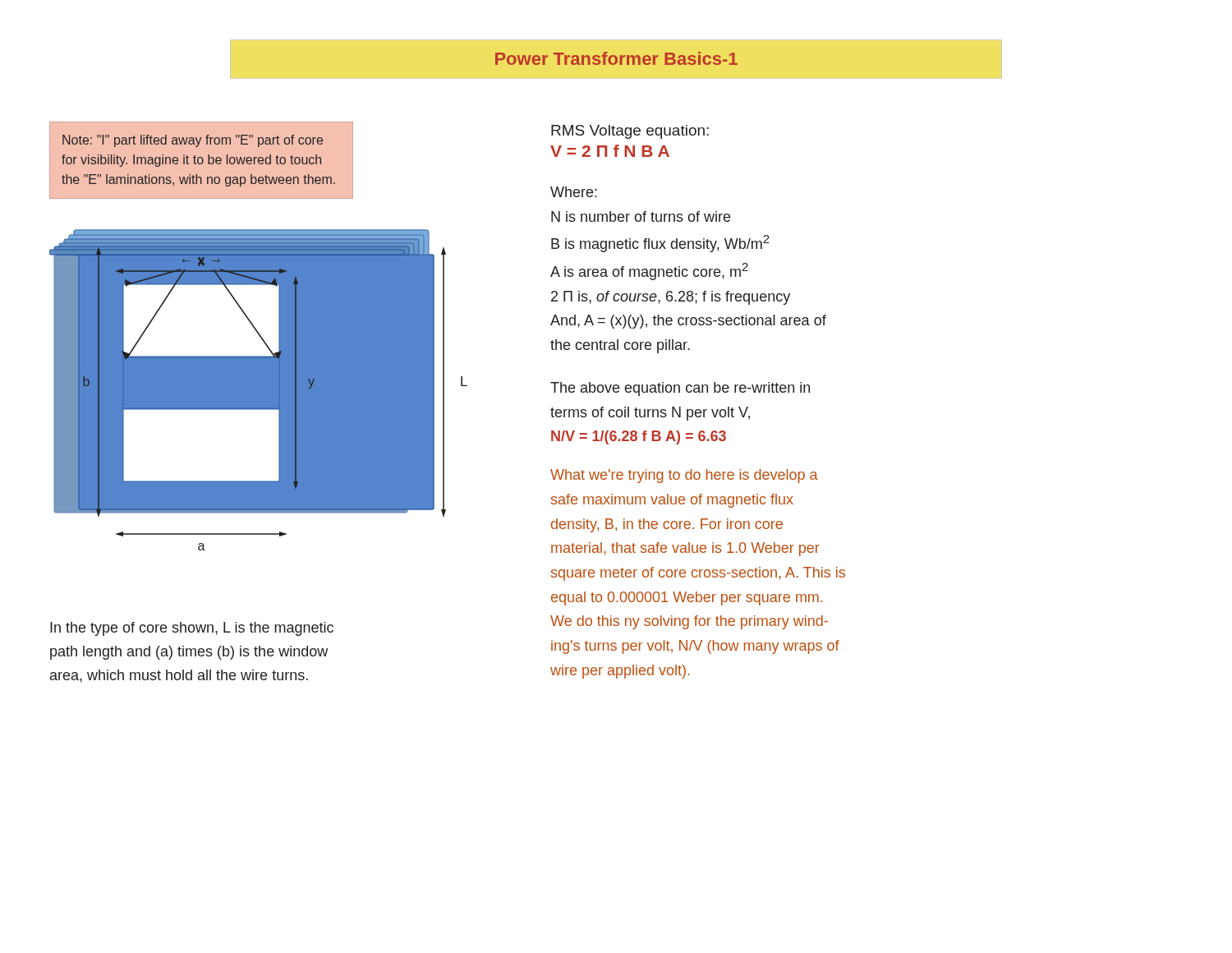Point to the block starting "Power Transformer Basics-1"

[x=616, y=59]
